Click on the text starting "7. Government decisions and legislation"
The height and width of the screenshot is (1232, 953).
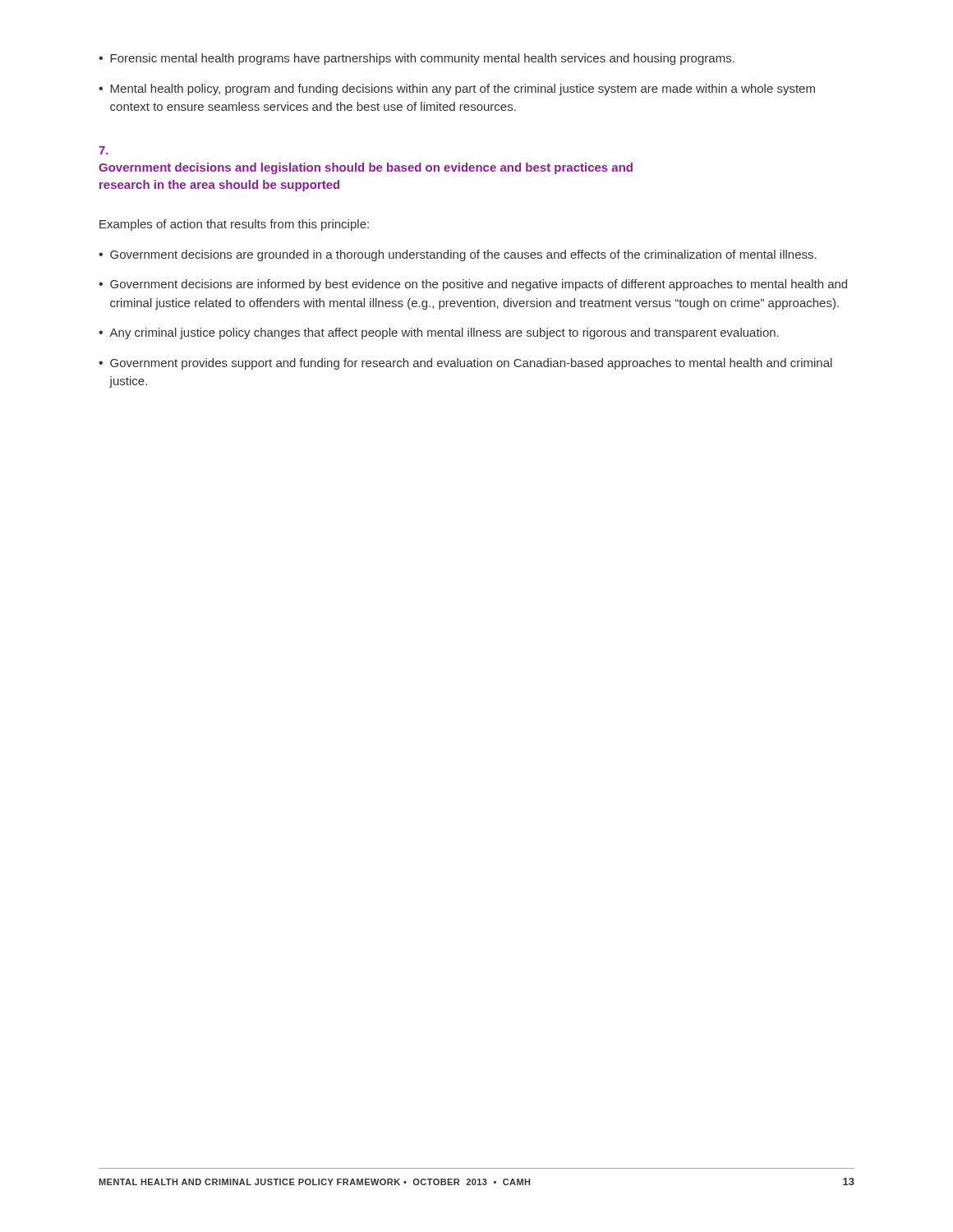click(x=366, y=168)
